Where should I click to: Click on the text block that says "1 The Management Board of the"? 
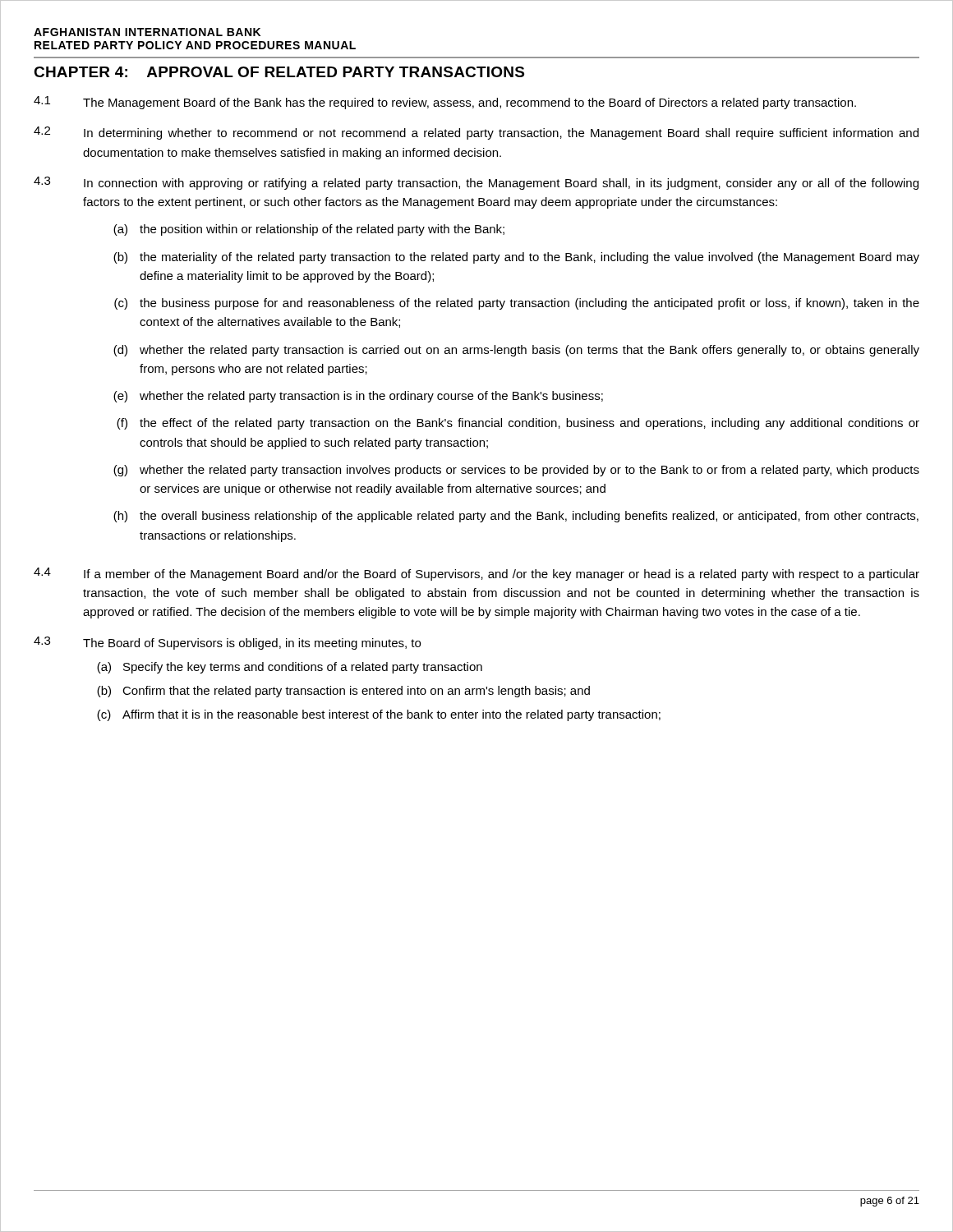click(x=476, y=102)
